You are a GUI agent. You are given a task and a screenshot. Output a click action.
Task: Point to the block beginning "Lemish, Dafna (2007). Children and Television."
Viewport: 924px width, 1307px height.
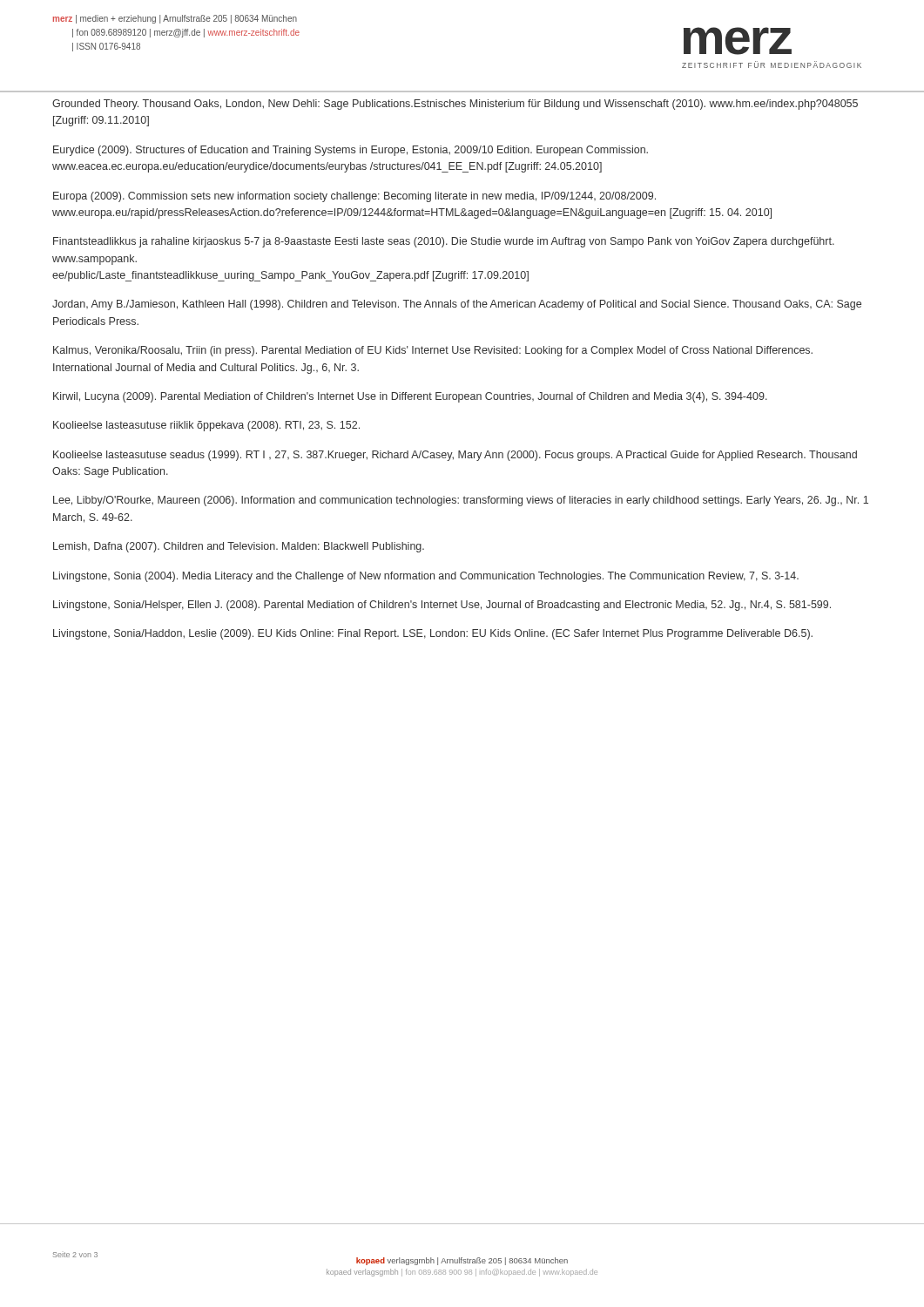pyautogui.click(x=239, y=546)
